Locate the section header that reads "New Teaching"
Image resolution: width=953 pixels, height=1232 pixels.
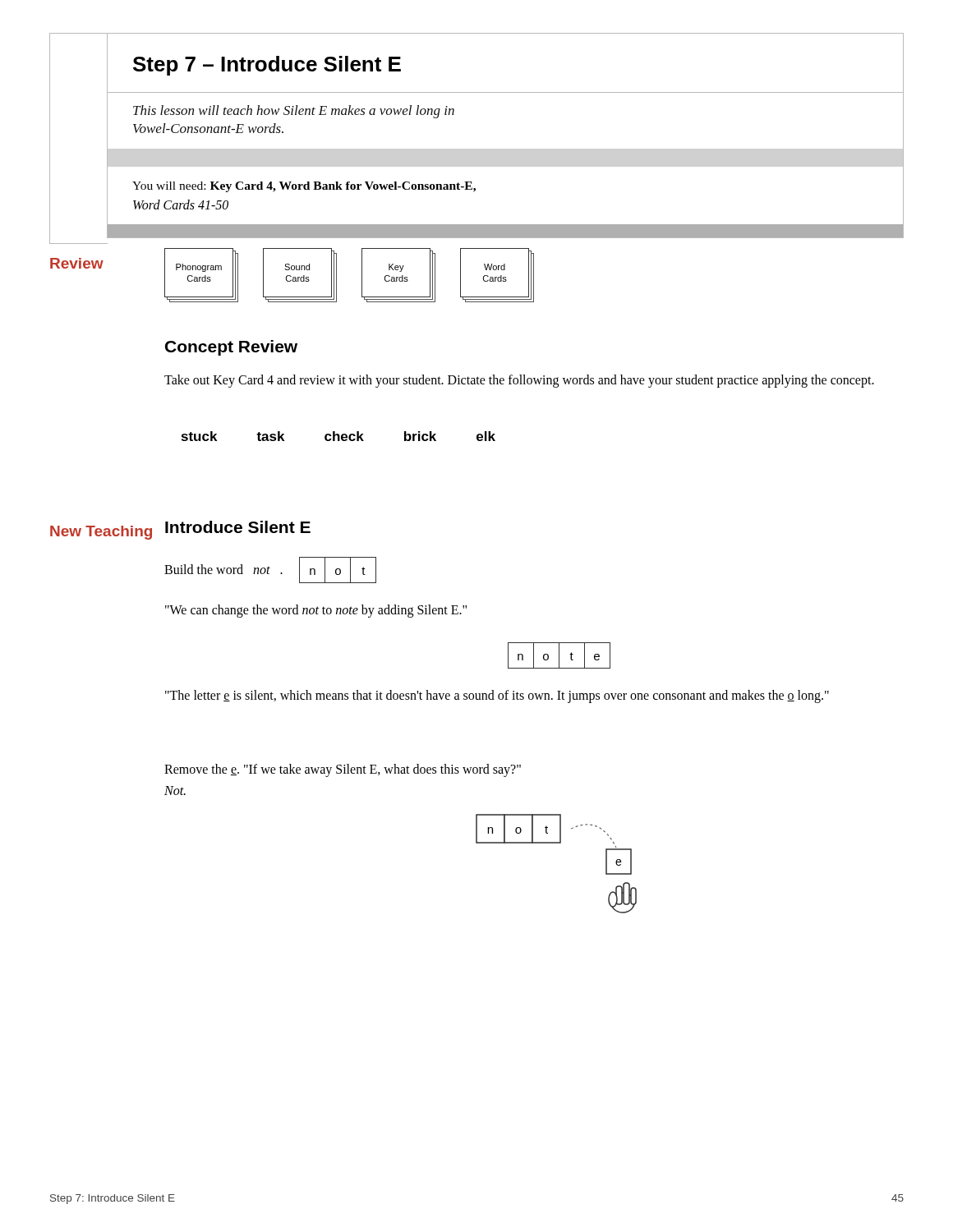tap(101, 531)
